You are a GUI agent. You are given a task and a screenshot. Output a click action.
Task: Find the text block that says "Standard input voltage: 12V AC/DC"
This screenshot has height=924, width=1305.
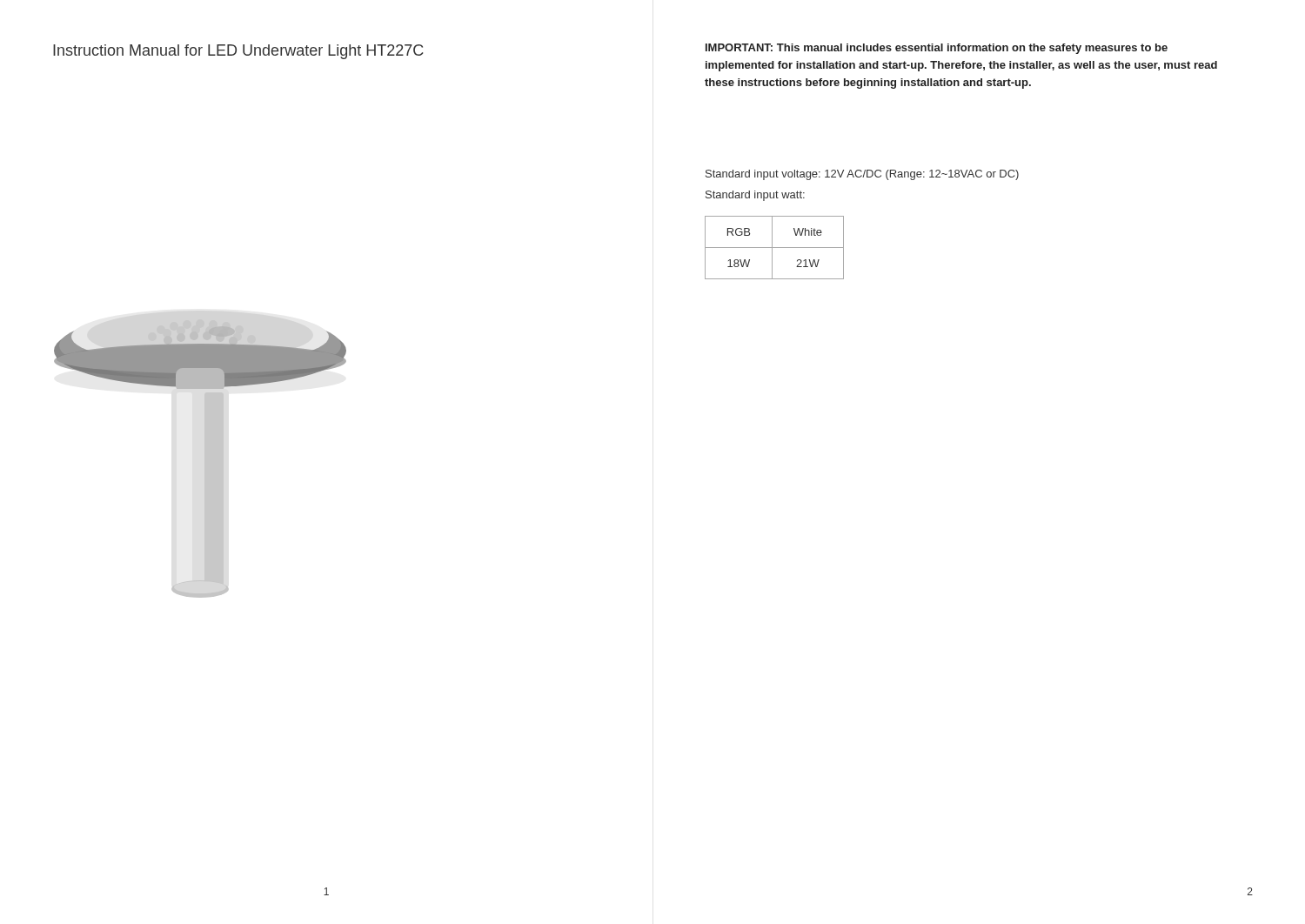(x=862, y=184)
